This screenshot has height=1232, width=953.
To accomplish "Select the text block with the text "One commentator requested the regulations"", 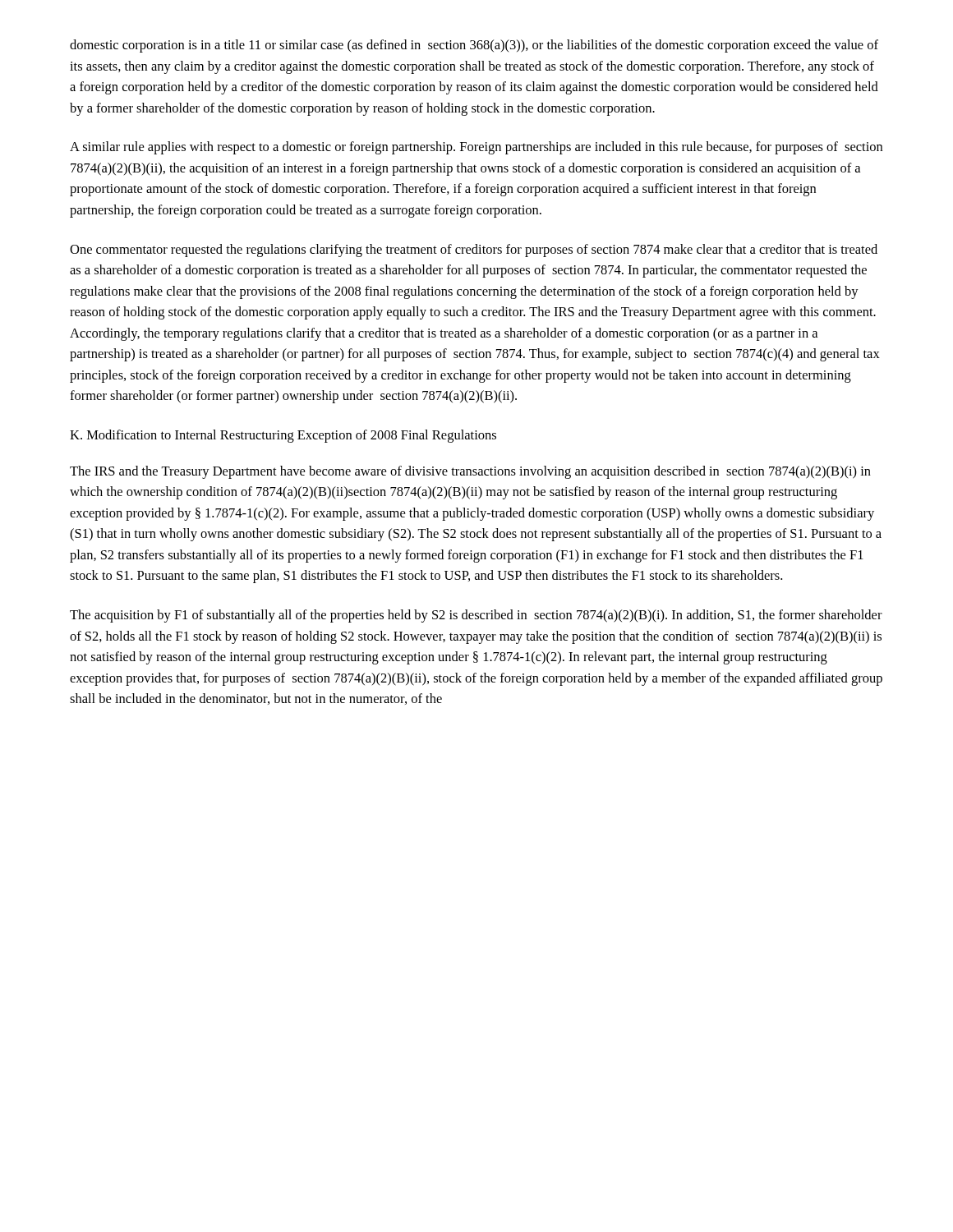I will [x=475, y=322].
